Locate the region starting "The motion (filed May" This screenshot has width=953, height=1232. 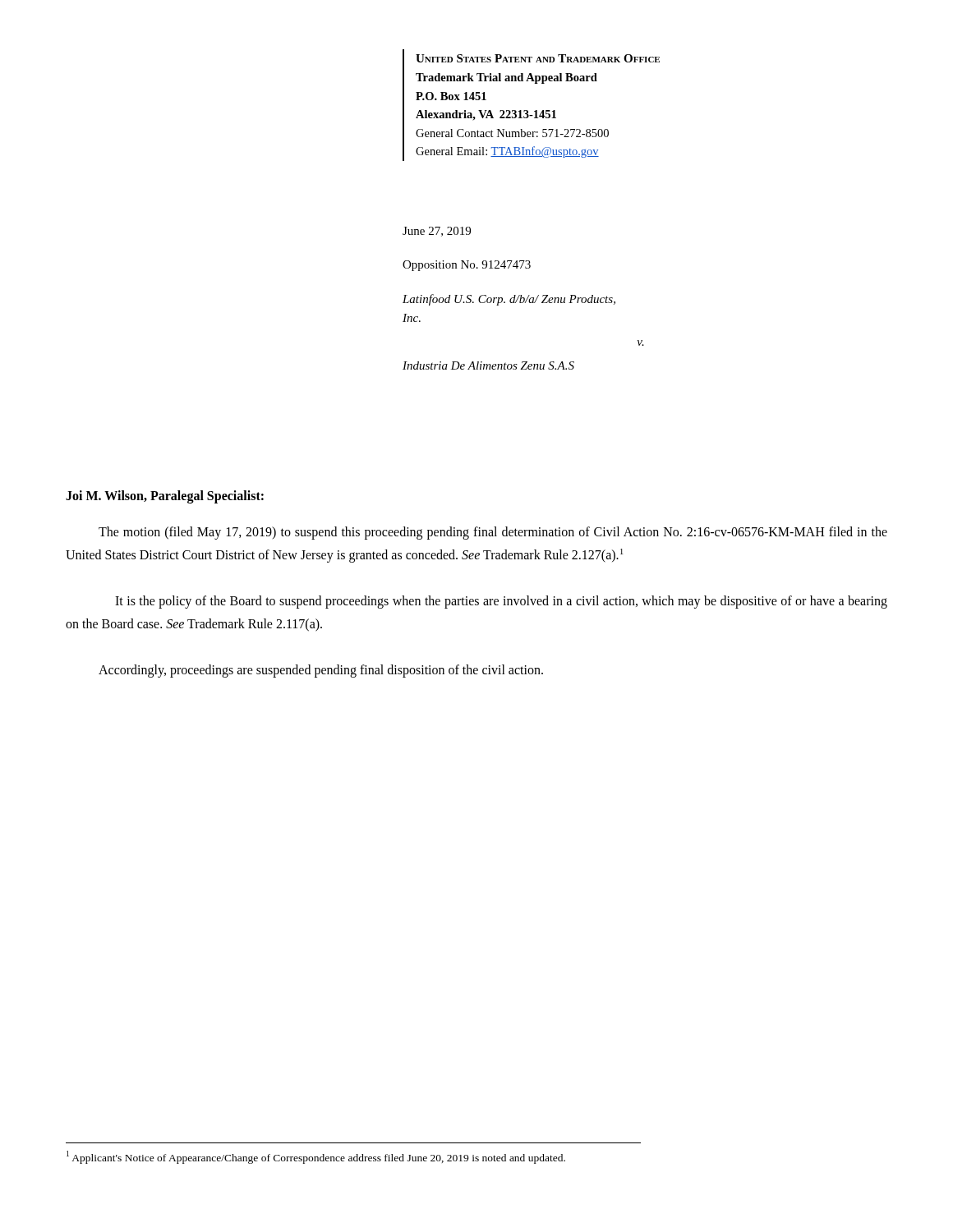pos(476,543)
